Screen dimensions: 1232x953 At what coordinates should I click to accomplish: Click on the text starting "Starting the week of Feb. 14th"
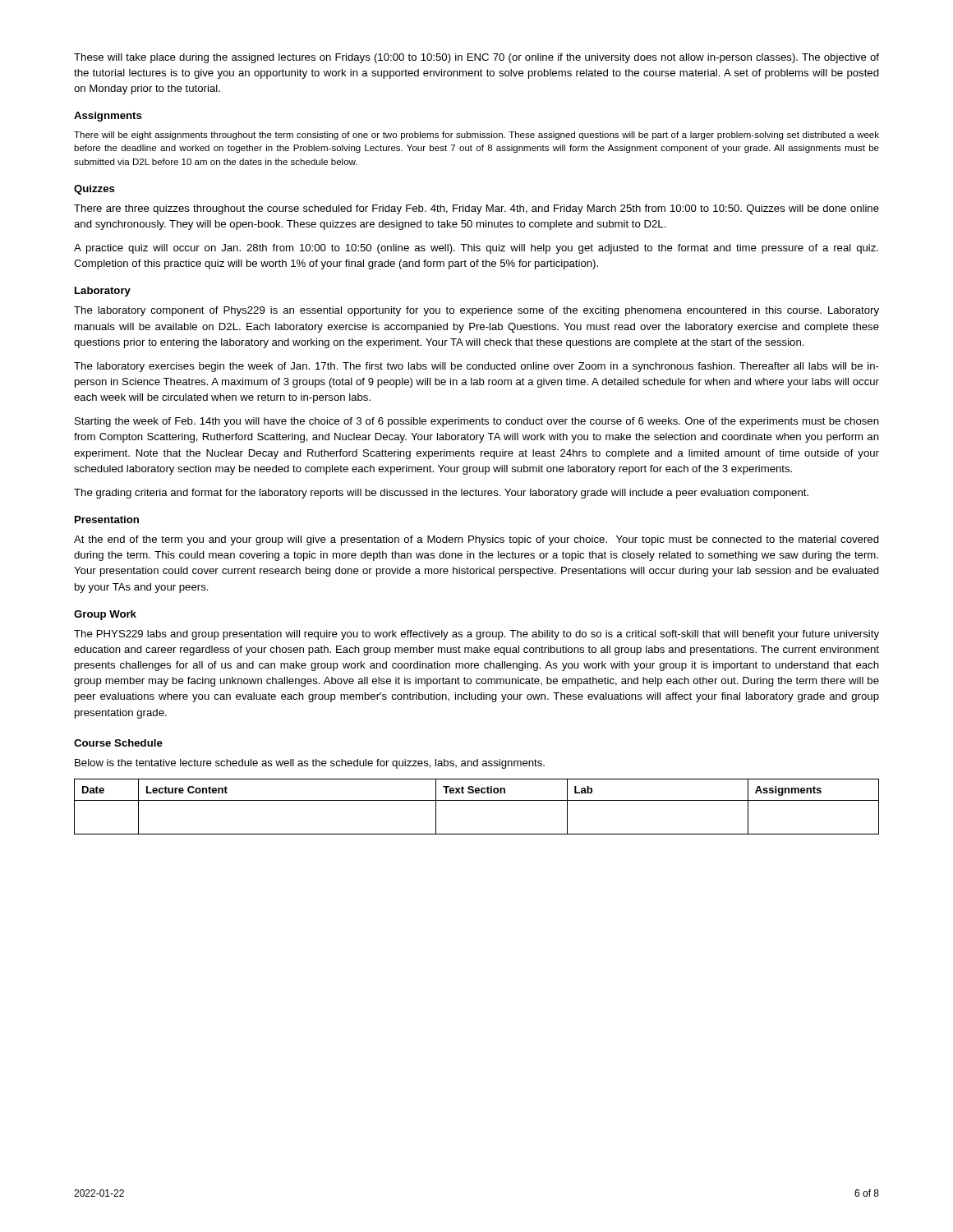[x=476, y=445]
